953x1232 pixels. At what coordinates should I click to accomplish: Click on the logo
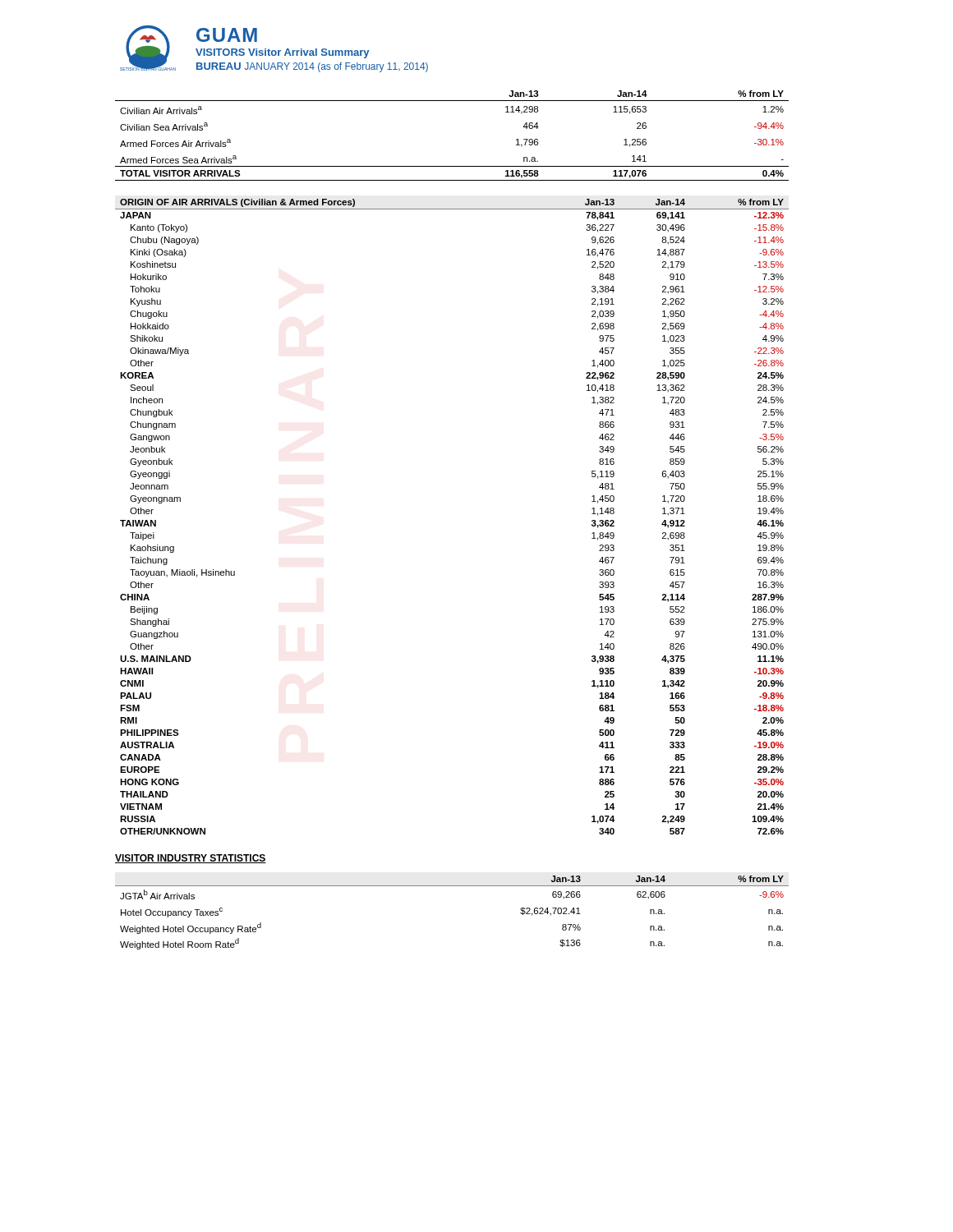(x=452, y=49)
